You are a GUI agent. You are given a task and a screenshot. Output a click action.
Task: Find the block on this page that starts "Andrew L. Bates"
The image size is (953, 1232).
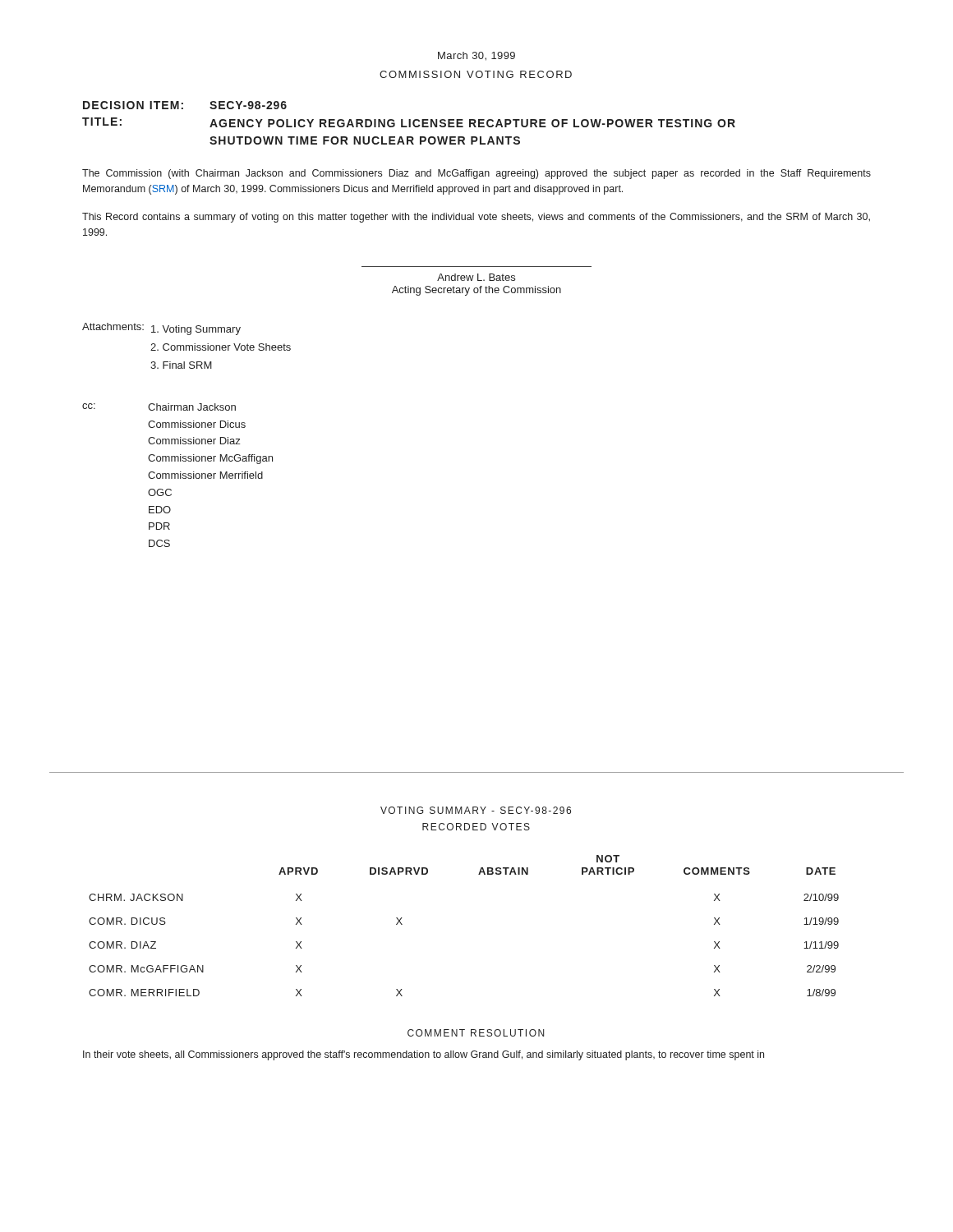pyautogui.click(x=476, y=281)
